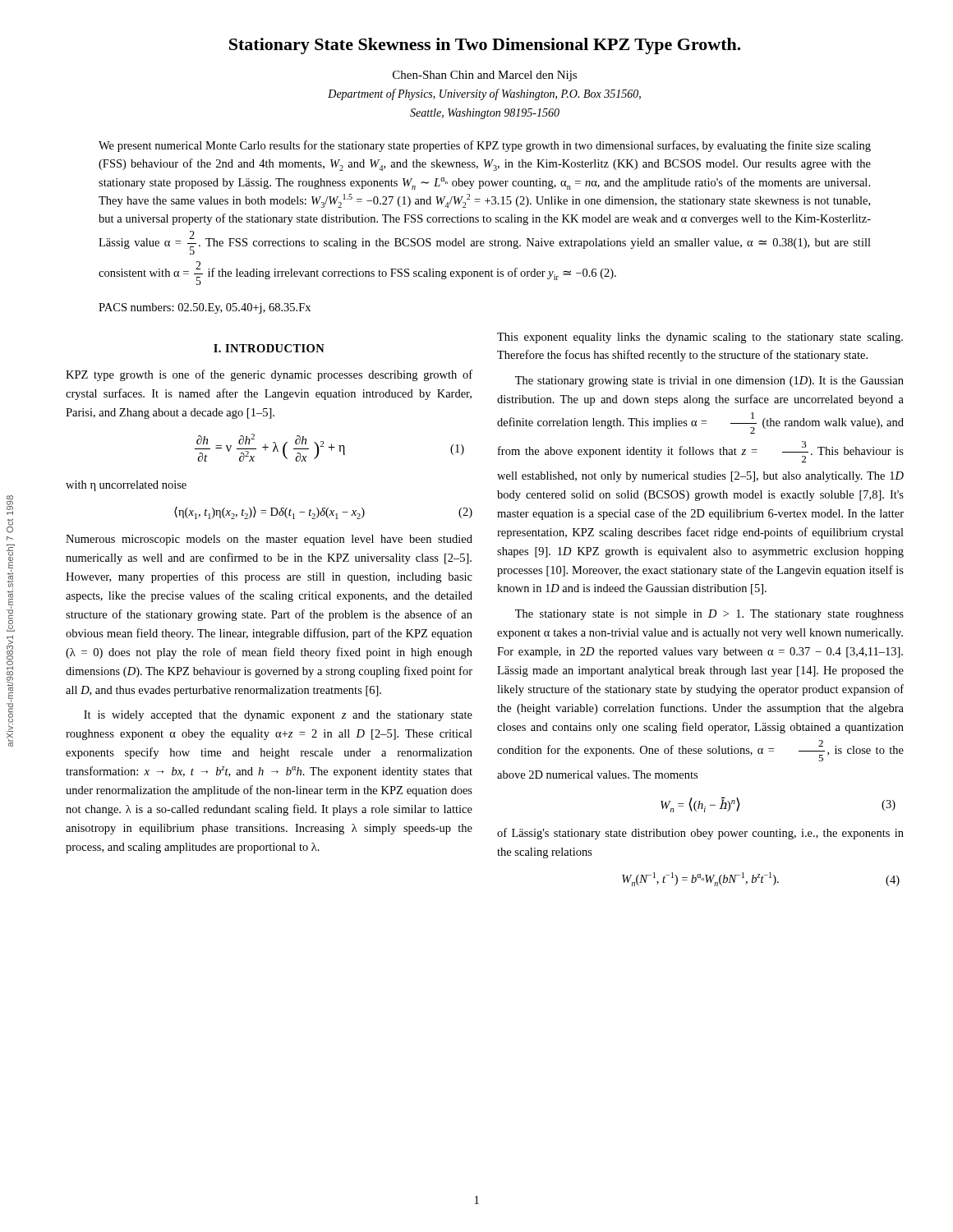Where is the formula that starts "Wn(N−1, t−1) = bαnWn(bN−1, bzt−1)."?
The height and width of the screenshot is (1232, 953).
pyautogui.click(x=700, y=879)
